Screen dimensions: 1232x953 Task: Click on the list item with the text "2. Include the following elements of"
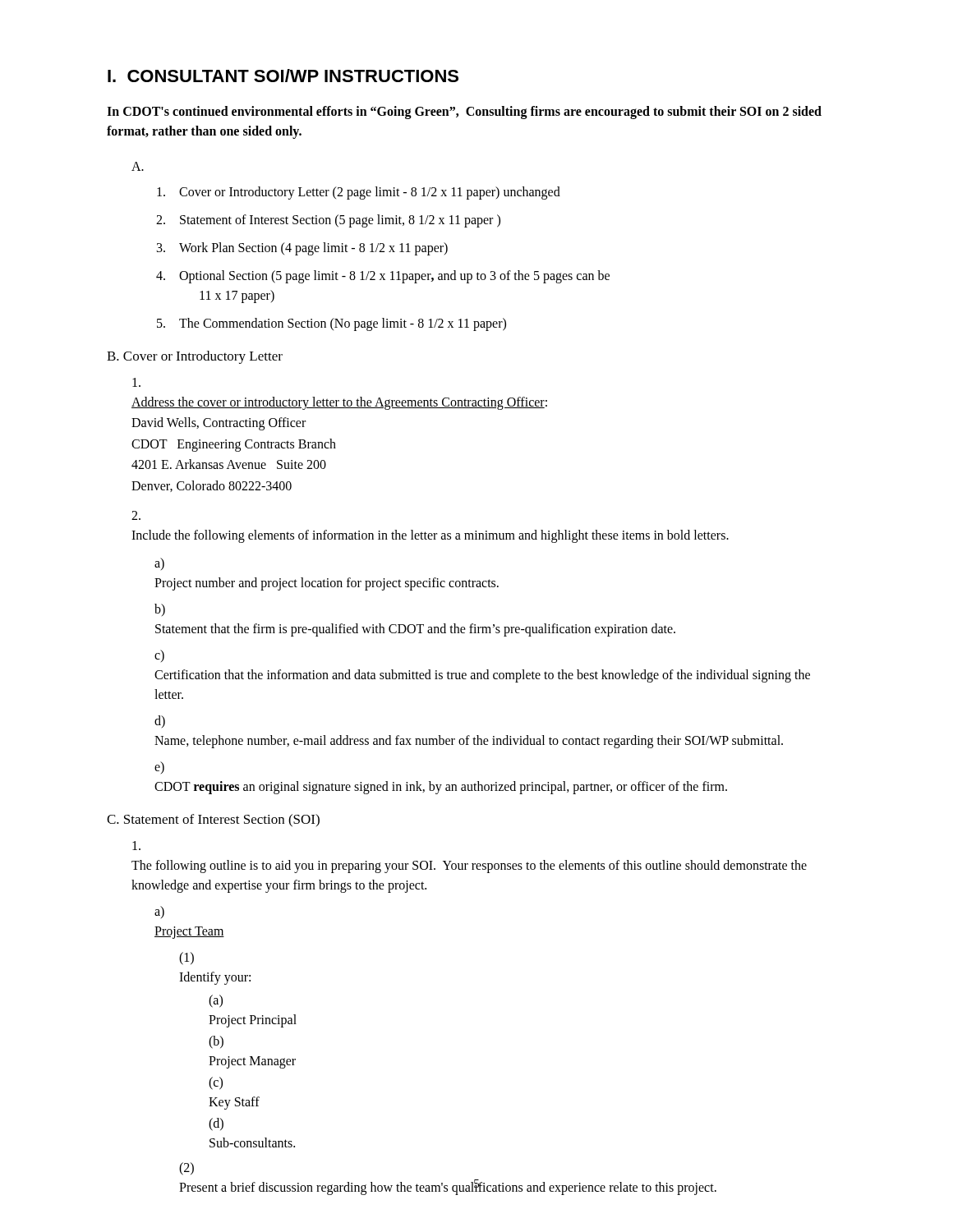tap(477, 526)
